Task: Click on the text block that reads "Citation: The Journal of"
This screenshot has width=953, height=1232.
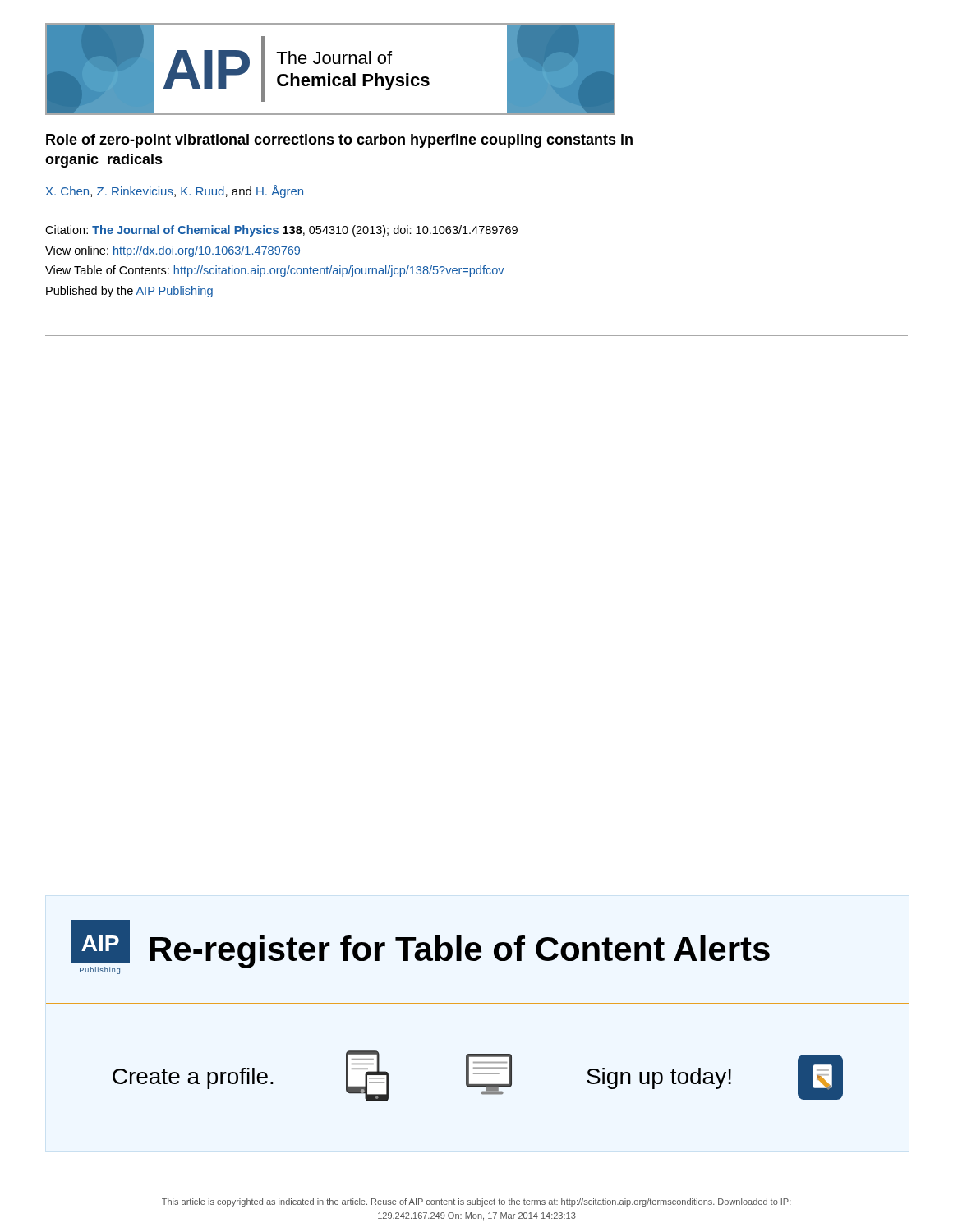Action: point(282,260)
